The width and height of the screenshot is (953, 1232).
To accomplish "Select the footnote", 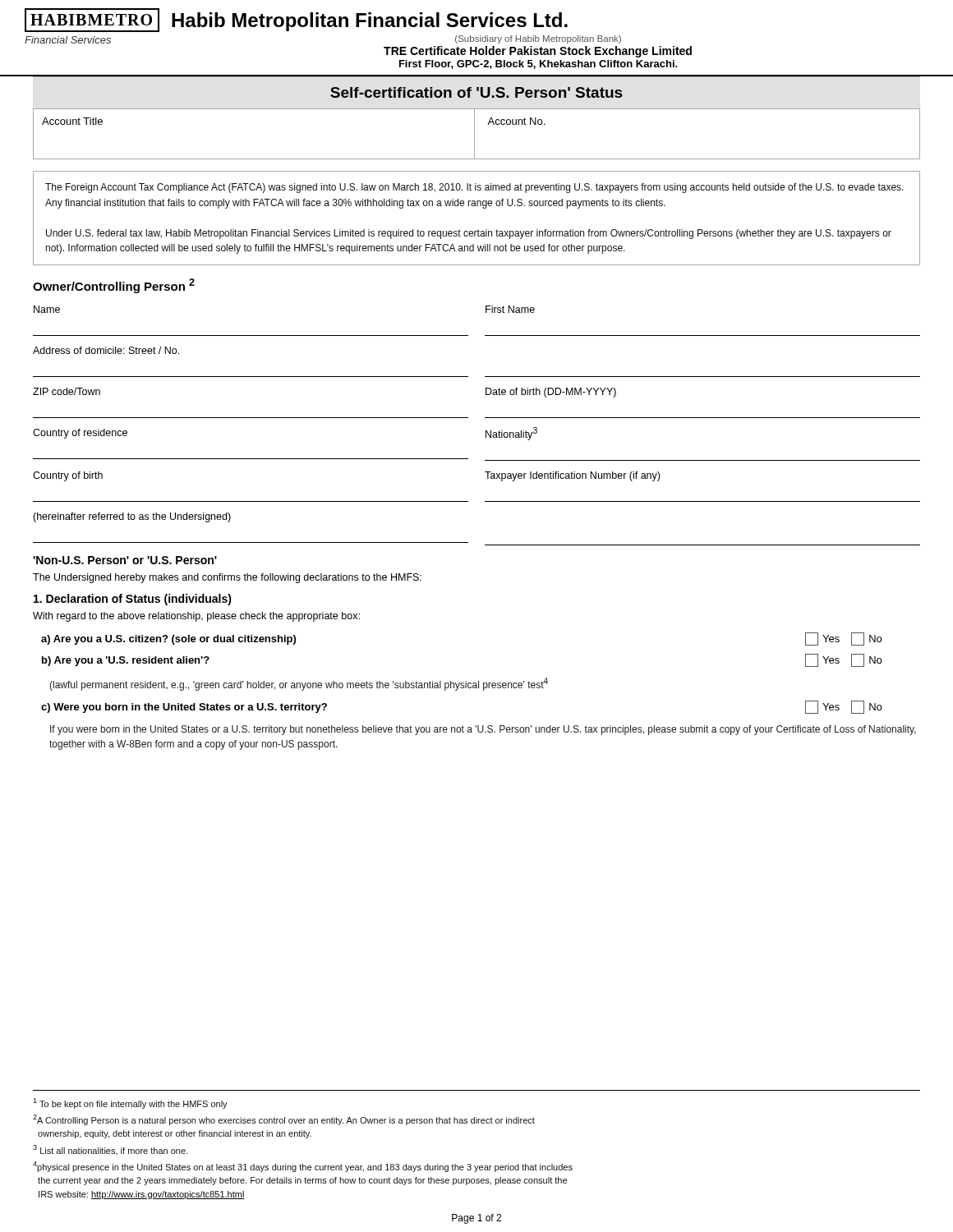I will coord(476,1148).
